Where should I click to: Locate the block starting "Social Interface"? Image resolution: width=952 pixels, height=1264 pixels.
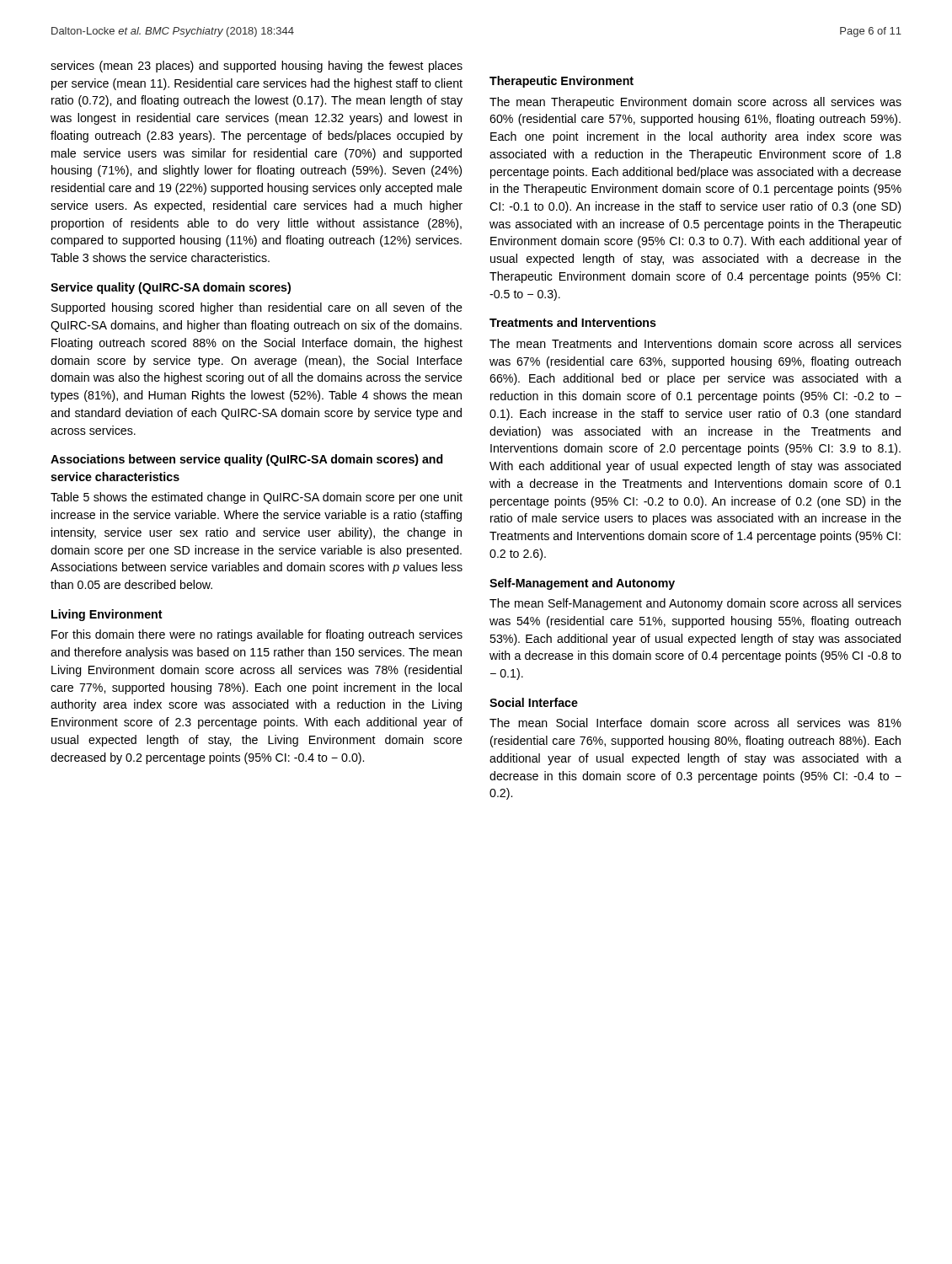534,703
